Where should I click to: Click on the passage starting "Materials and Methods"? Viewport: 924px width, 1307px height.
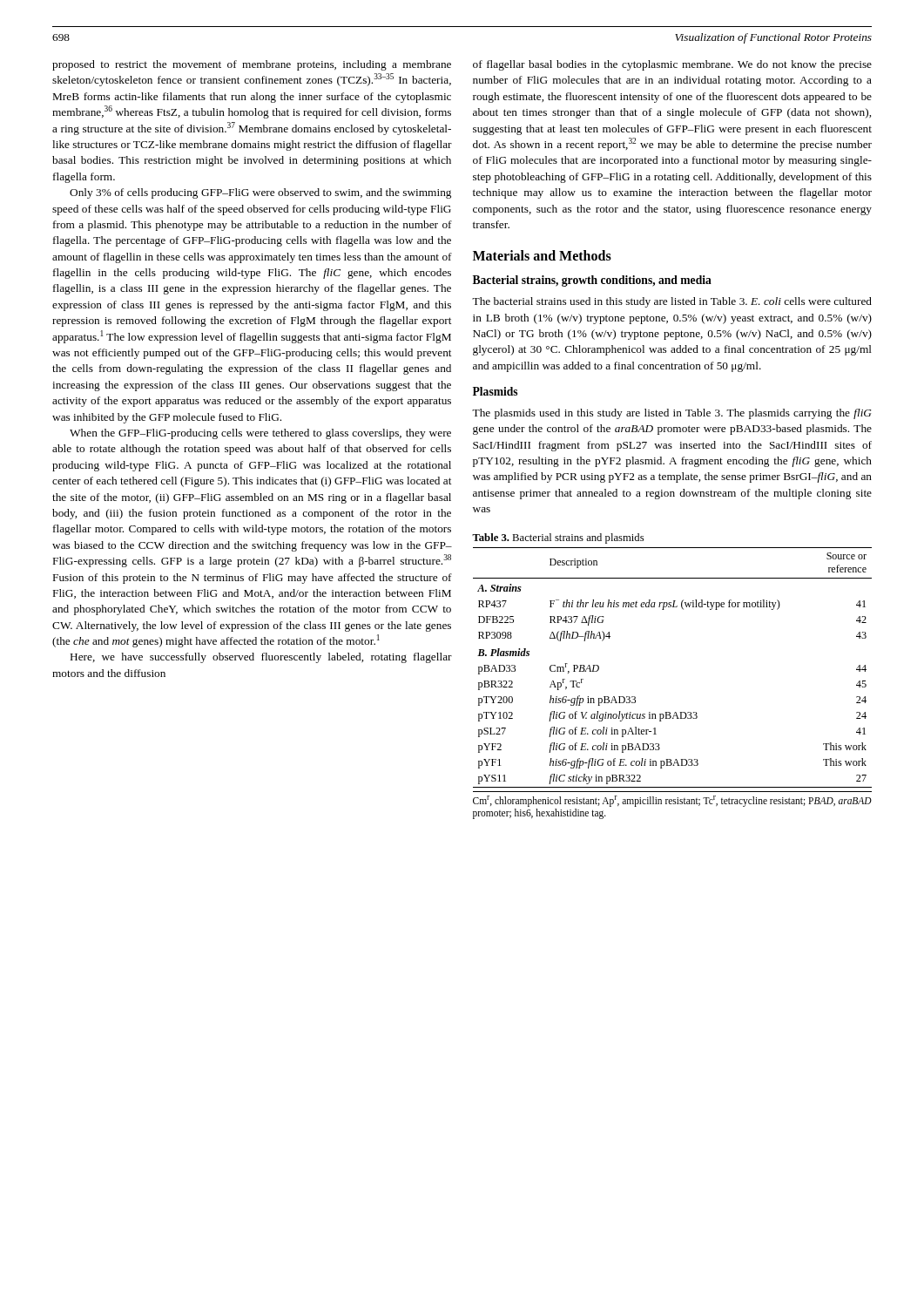[x=542, y=256]
